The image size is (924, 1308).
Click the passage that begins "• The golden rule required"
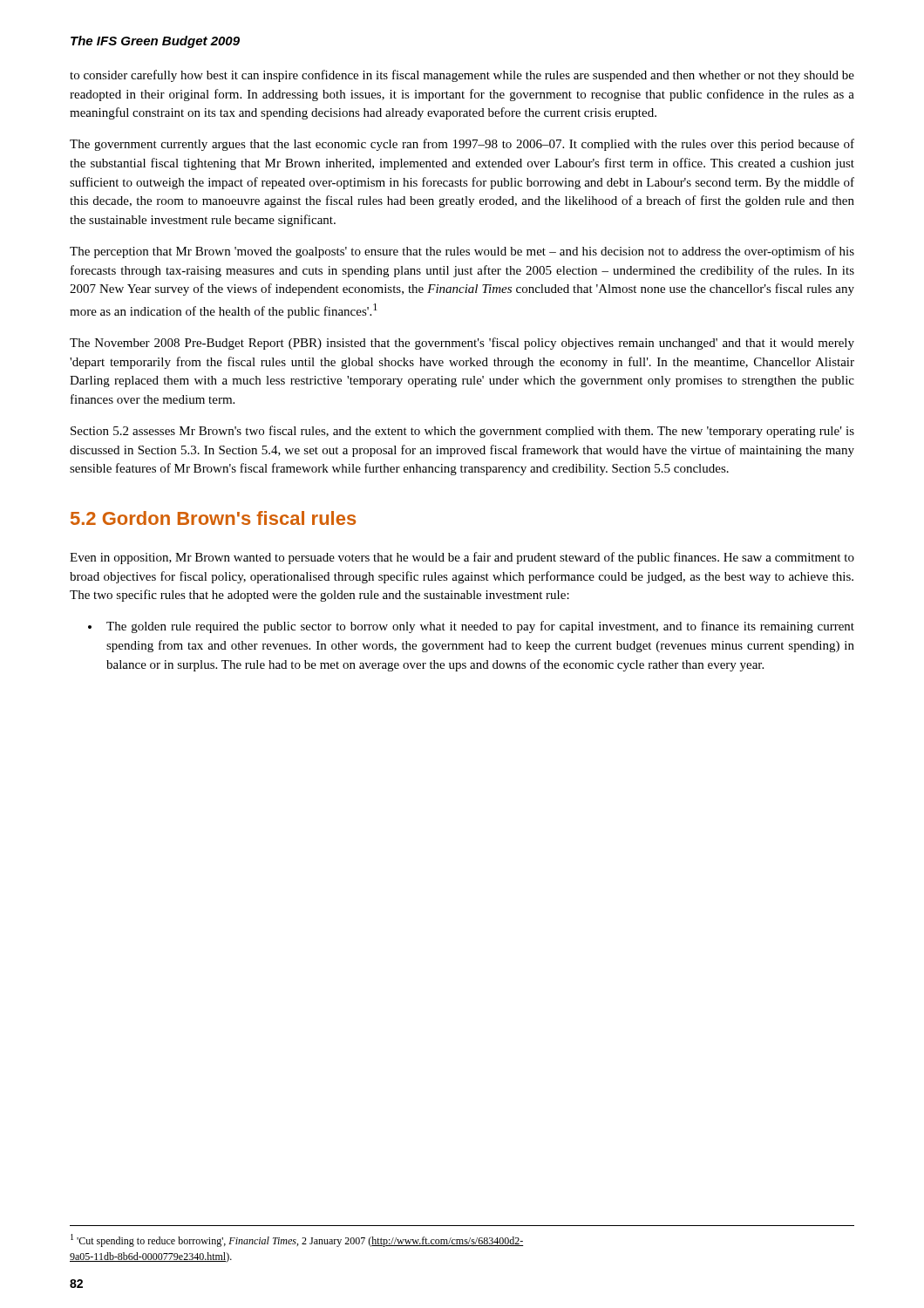pos(471,646)
